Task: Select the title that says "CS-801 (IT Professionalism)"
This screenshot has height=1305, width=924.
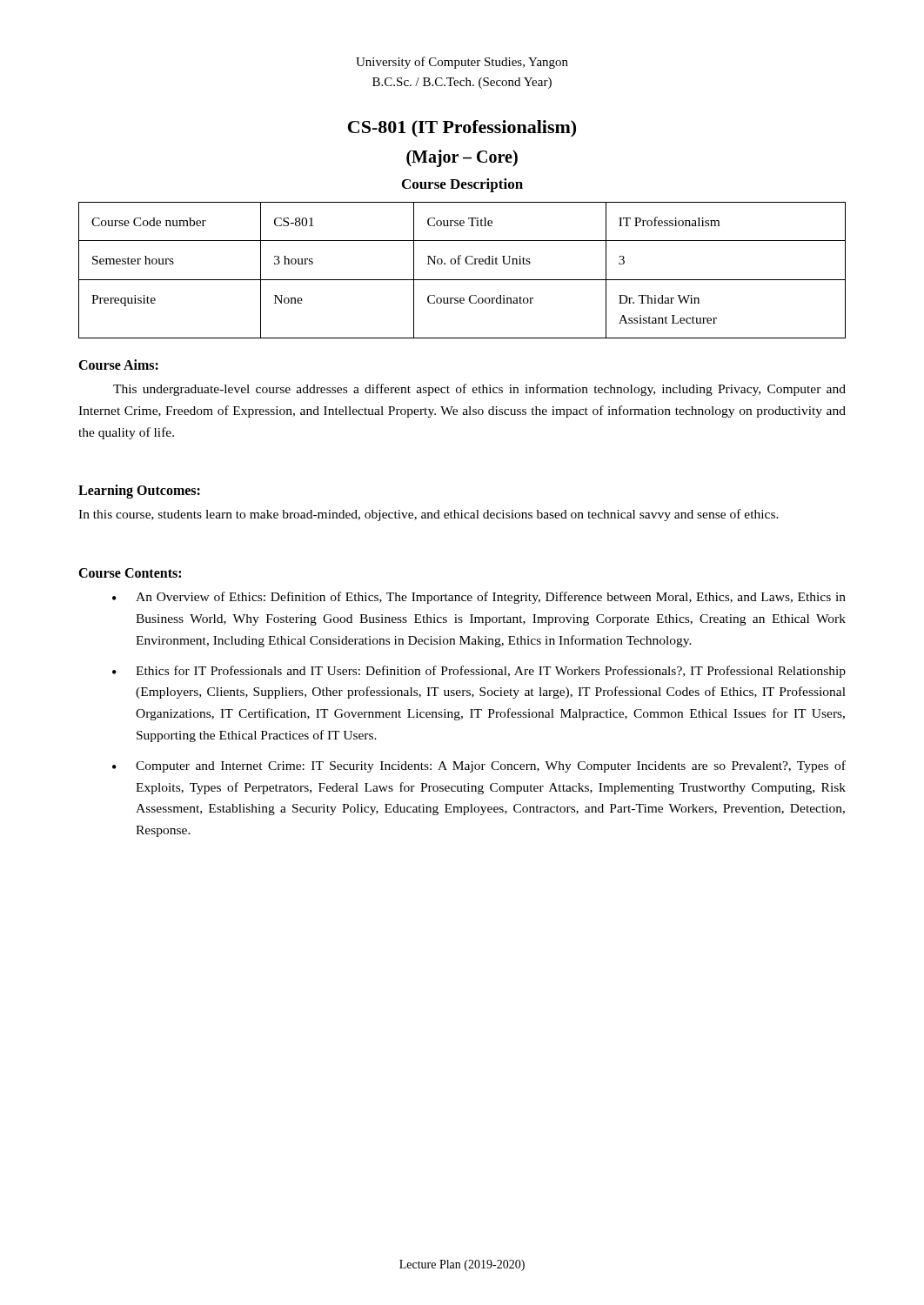Action: tap(462, 127)
